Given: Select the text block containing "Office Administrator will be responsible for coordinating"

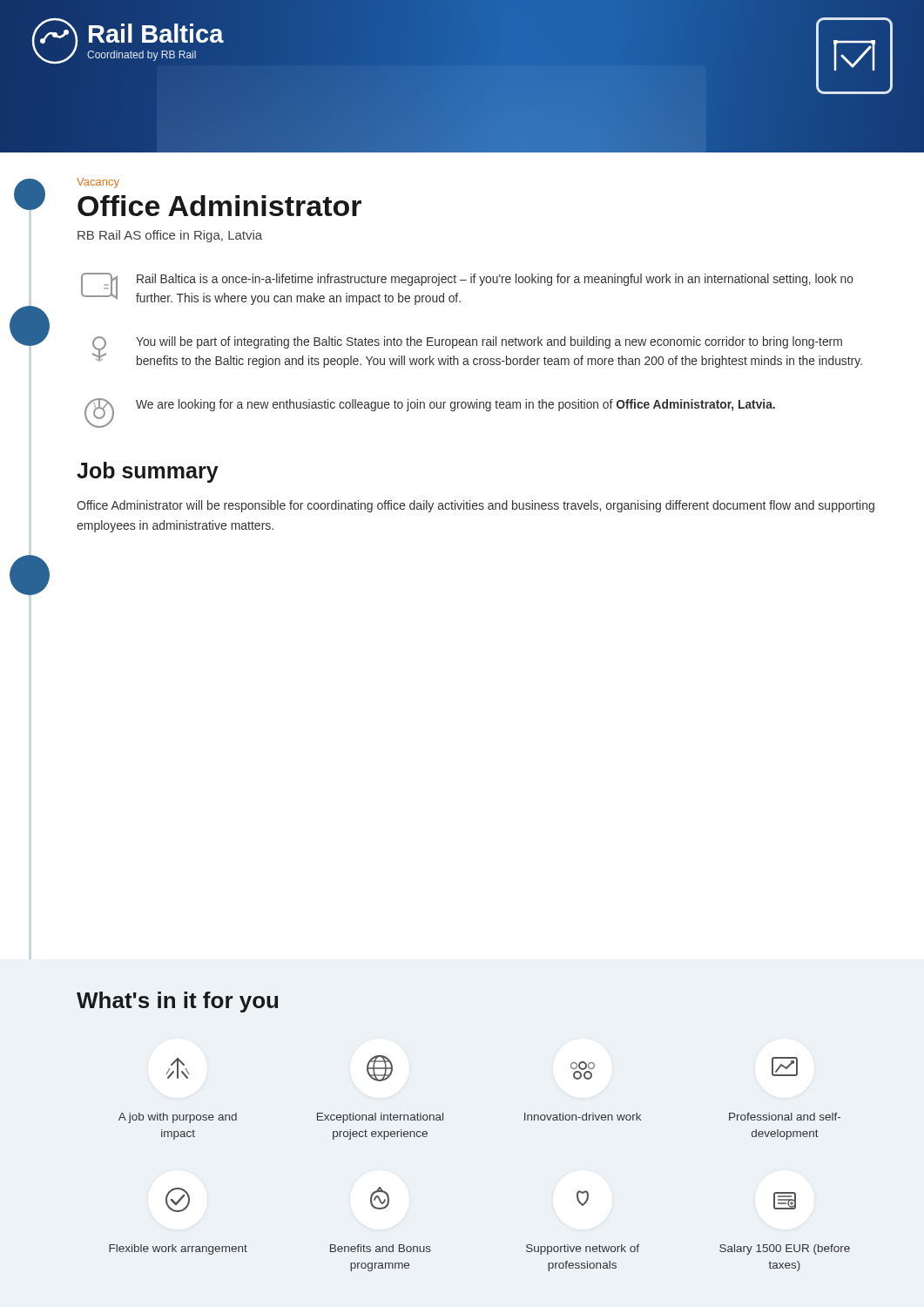Looking at the screenshot, I should pyautogui.click(x=476, y=515).
